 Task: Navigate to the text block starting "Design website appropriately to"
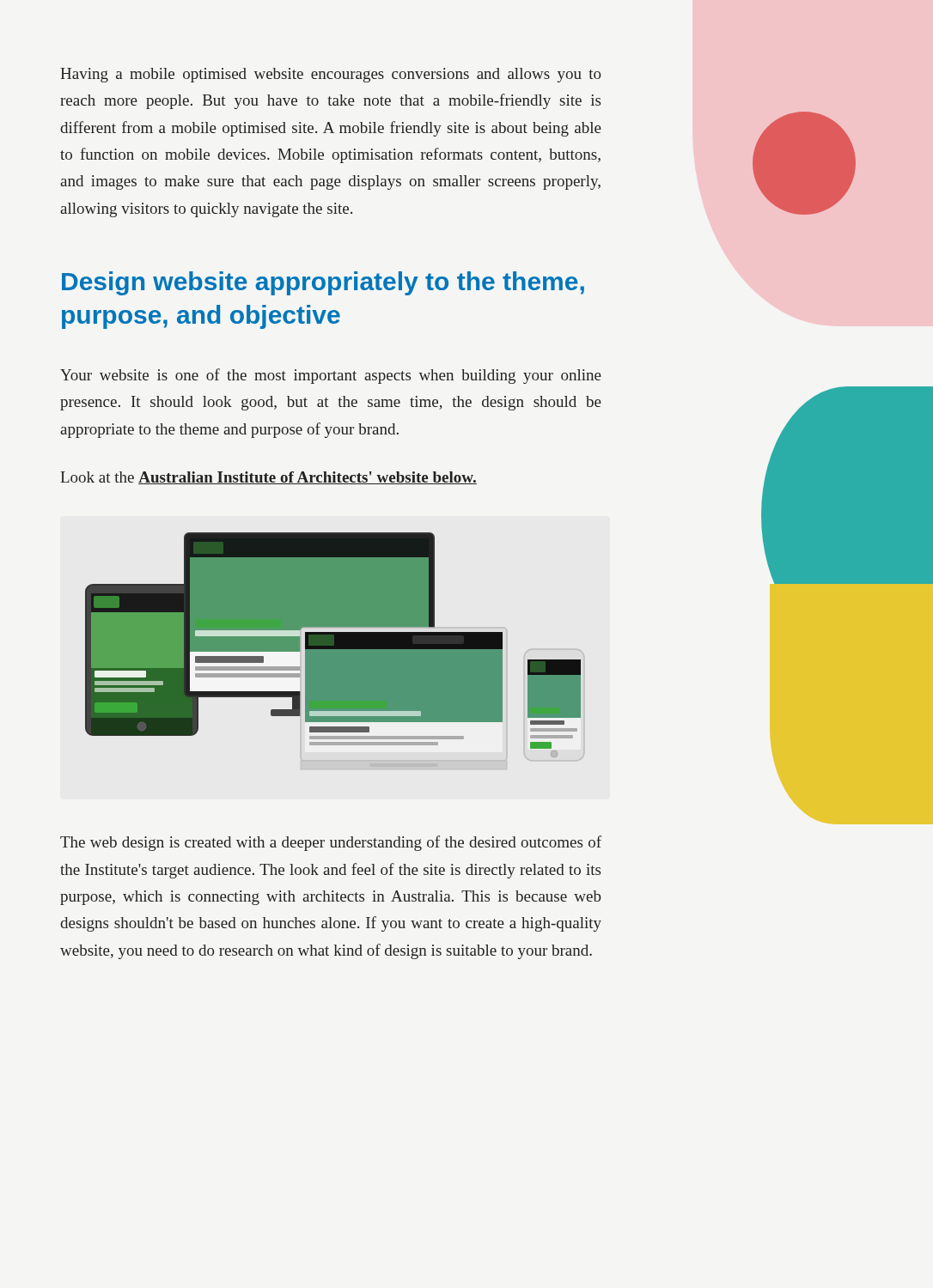323,298
